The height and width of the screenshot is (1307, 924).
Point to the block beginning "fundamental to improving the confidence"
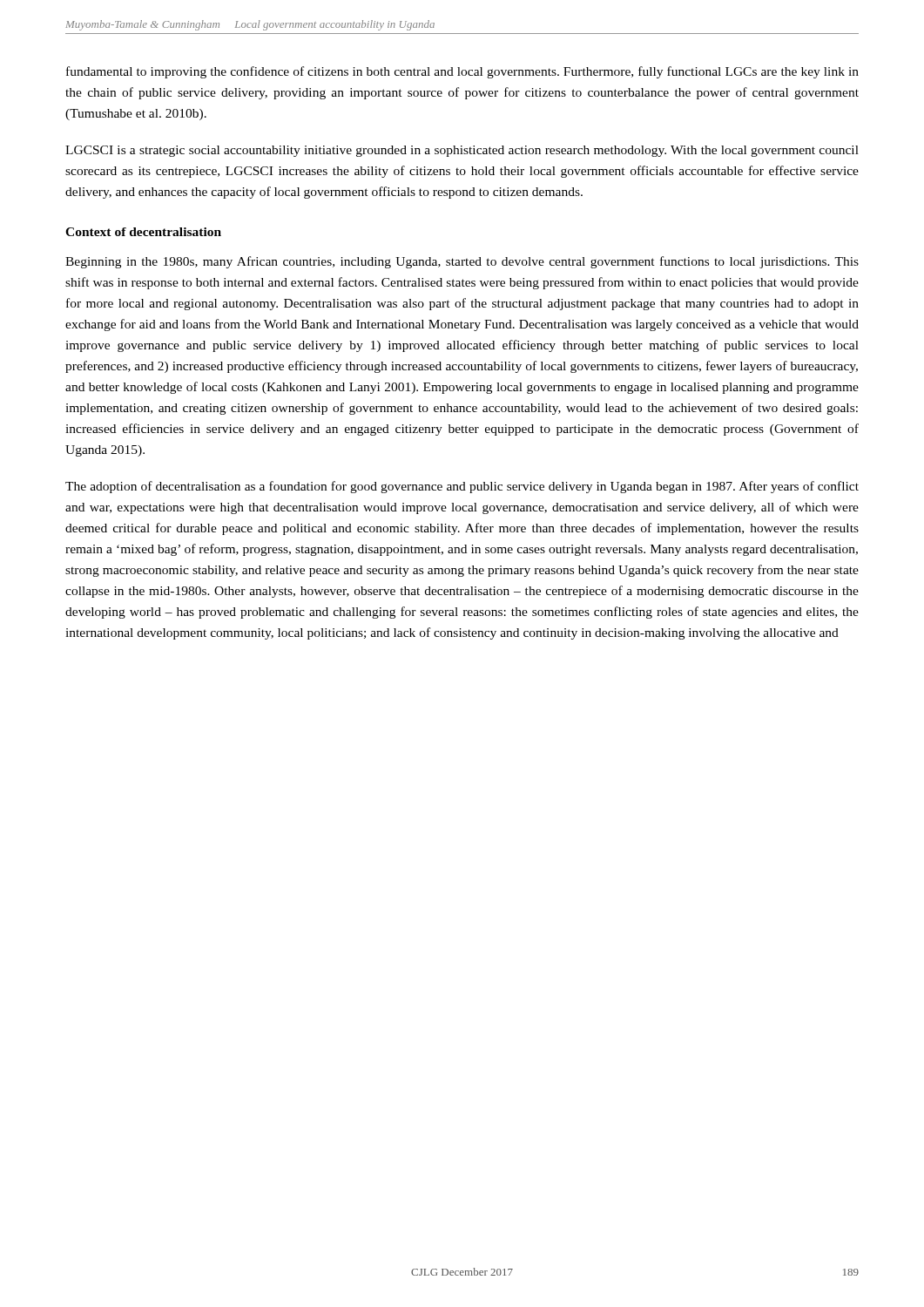(x=462, y=92)
